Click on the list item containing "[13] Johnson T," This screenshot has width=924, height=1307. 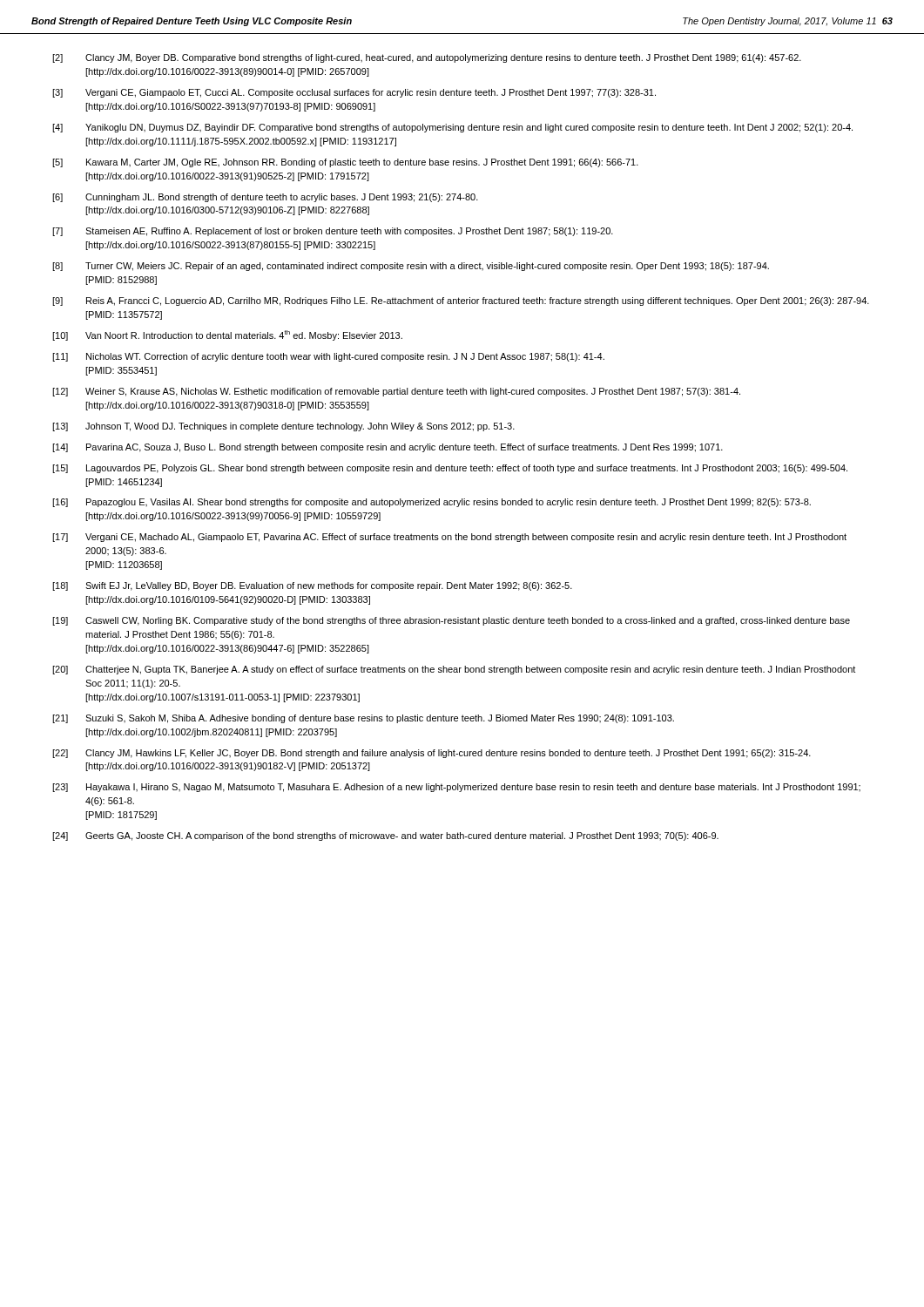coord(462,427)
